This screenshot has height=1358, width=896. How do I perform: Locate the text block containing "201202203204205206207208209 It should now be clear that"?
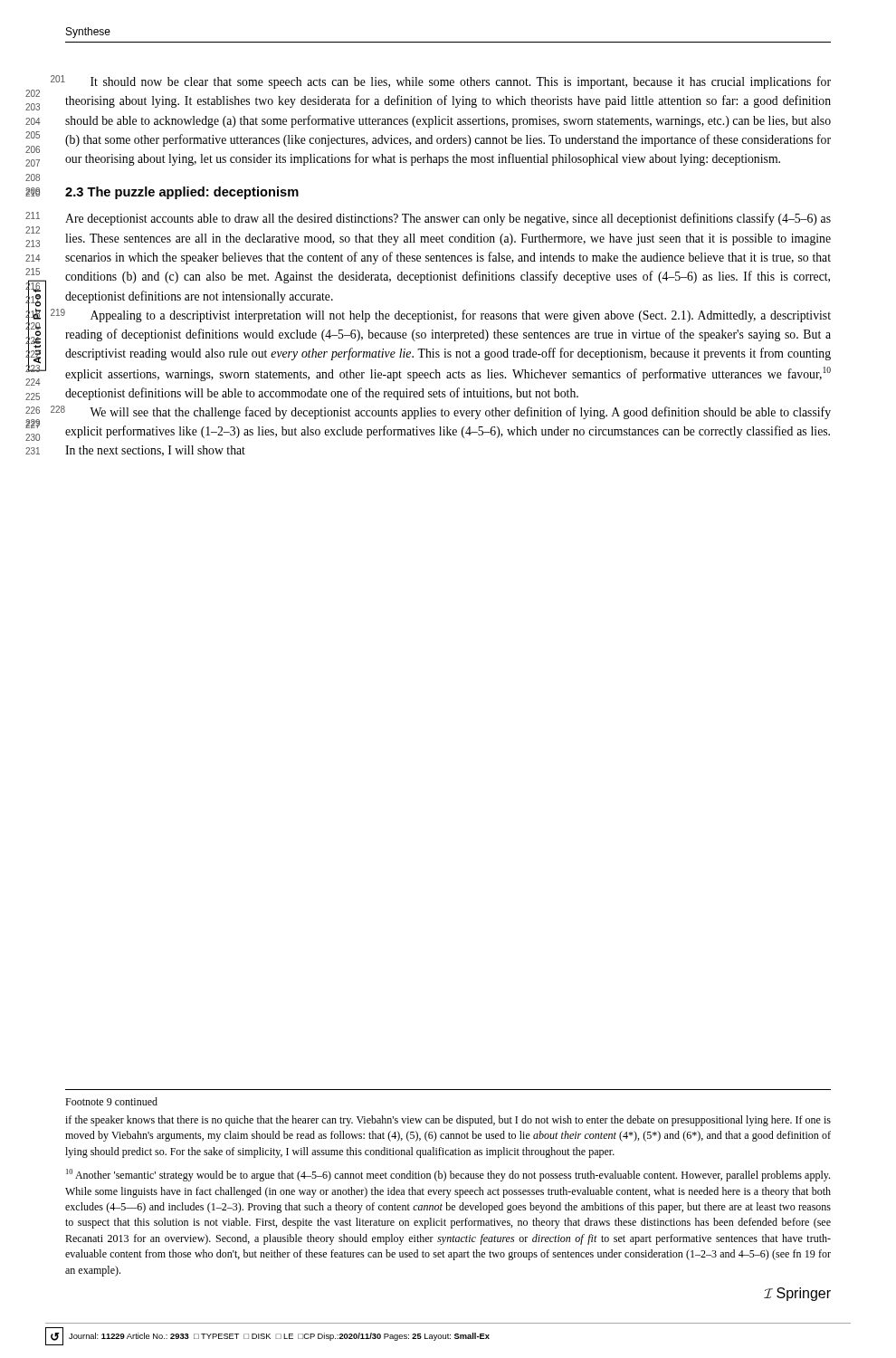coord(448,121)
